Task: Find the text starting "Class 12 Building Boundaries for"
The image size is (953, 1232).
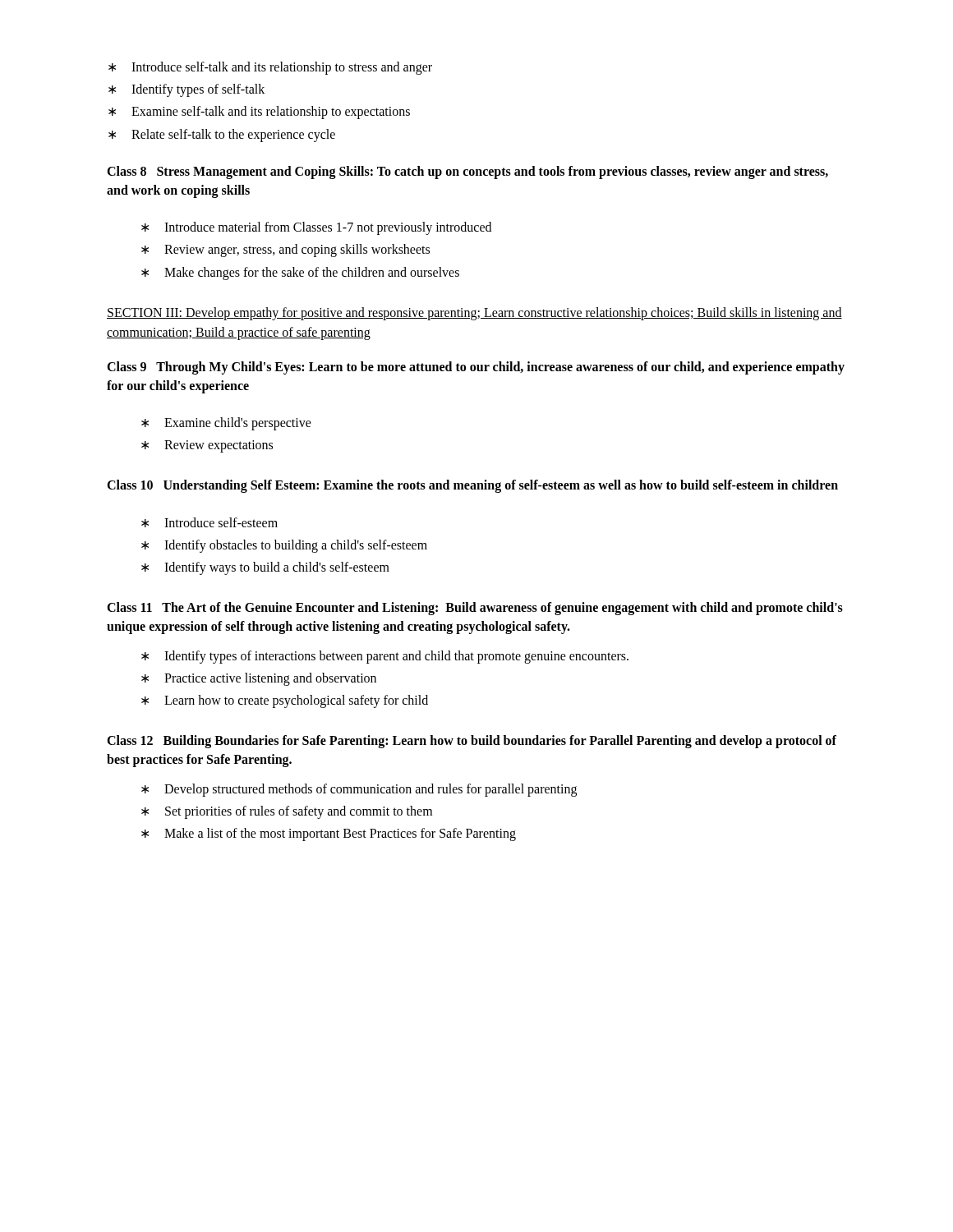Action: [x=472, y=750]
